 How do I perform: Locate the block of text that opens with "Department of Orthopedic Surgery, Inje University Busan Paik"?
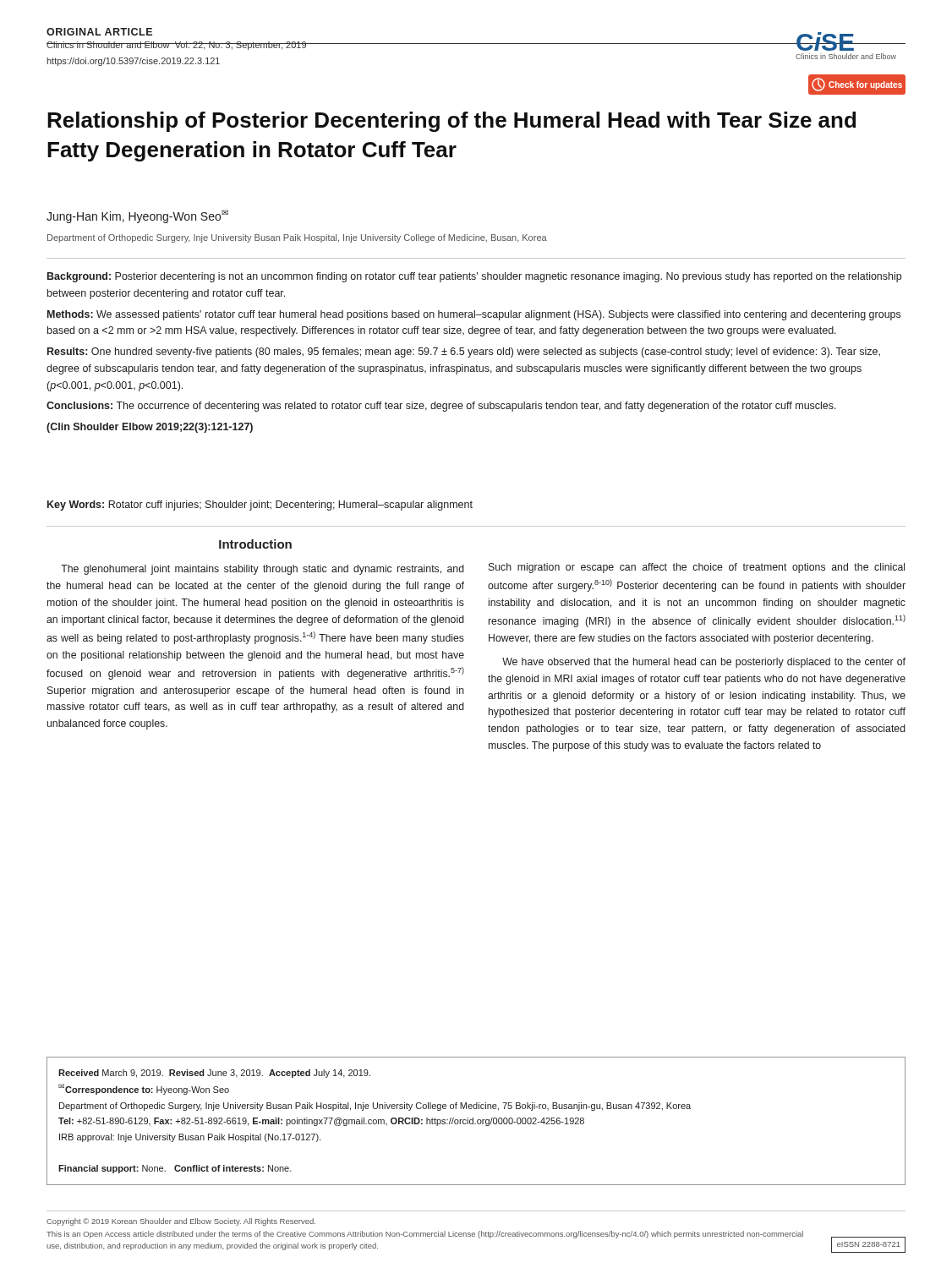(x=297, y=237)
